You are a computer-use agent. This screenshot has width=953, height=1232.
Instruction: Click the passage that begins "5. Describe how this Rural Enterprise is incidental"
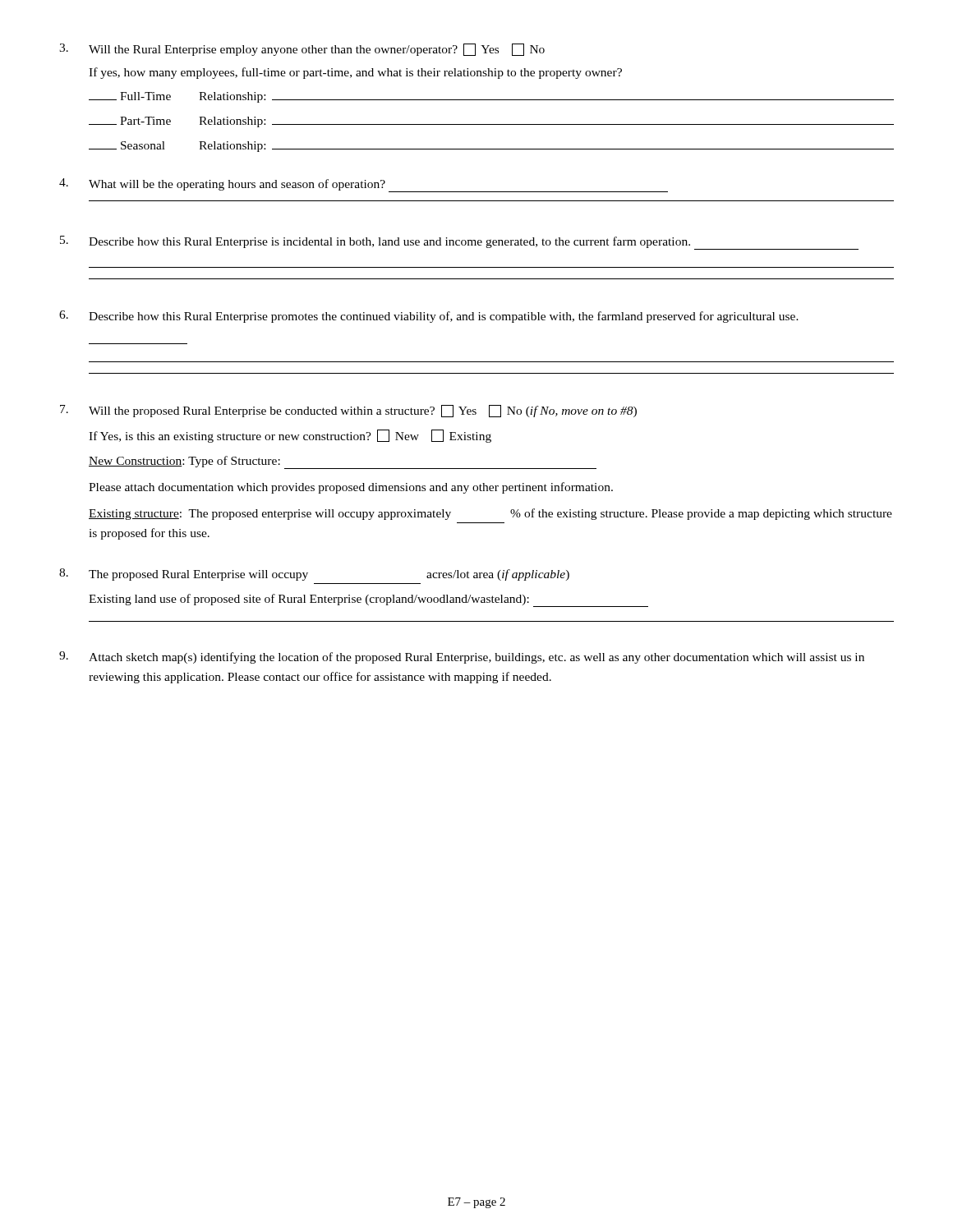pos(476,258)
